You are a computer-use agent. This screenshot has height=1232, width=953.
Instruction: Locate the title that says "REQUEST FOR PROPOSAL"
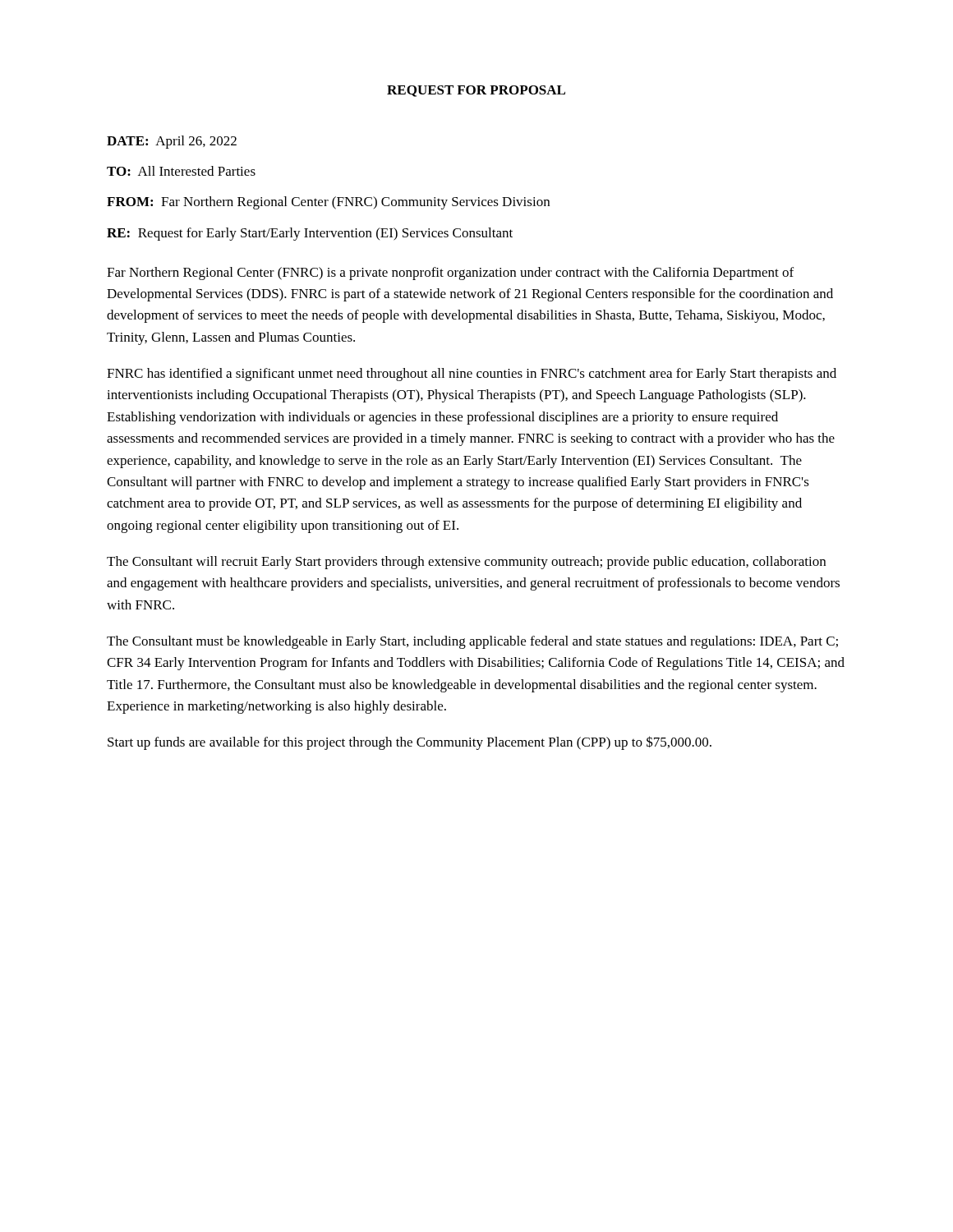[x=476, y=90]
